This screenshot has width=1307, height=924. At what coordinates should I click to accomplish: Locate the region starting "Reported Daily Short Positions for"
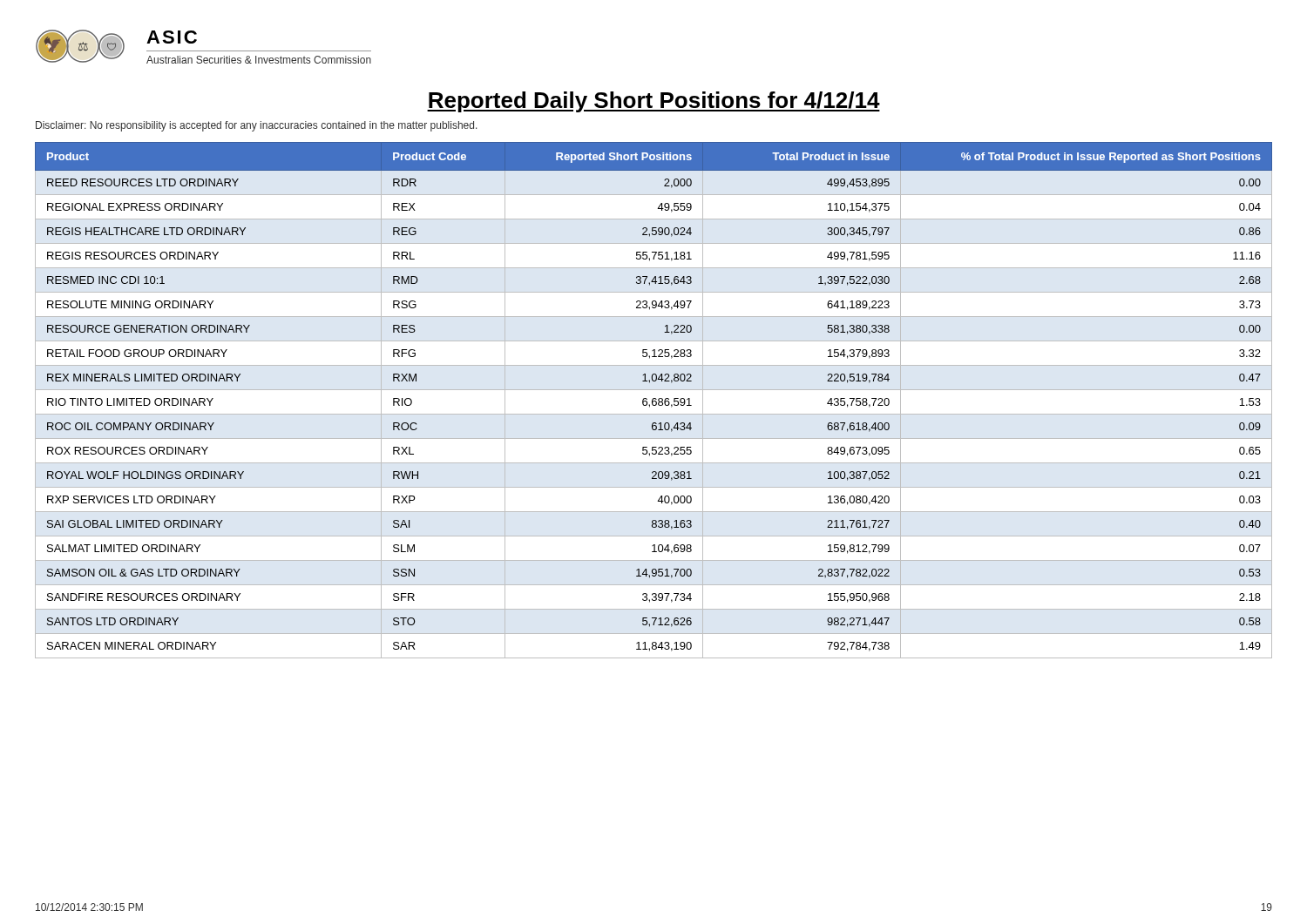(x=654, y=100)
